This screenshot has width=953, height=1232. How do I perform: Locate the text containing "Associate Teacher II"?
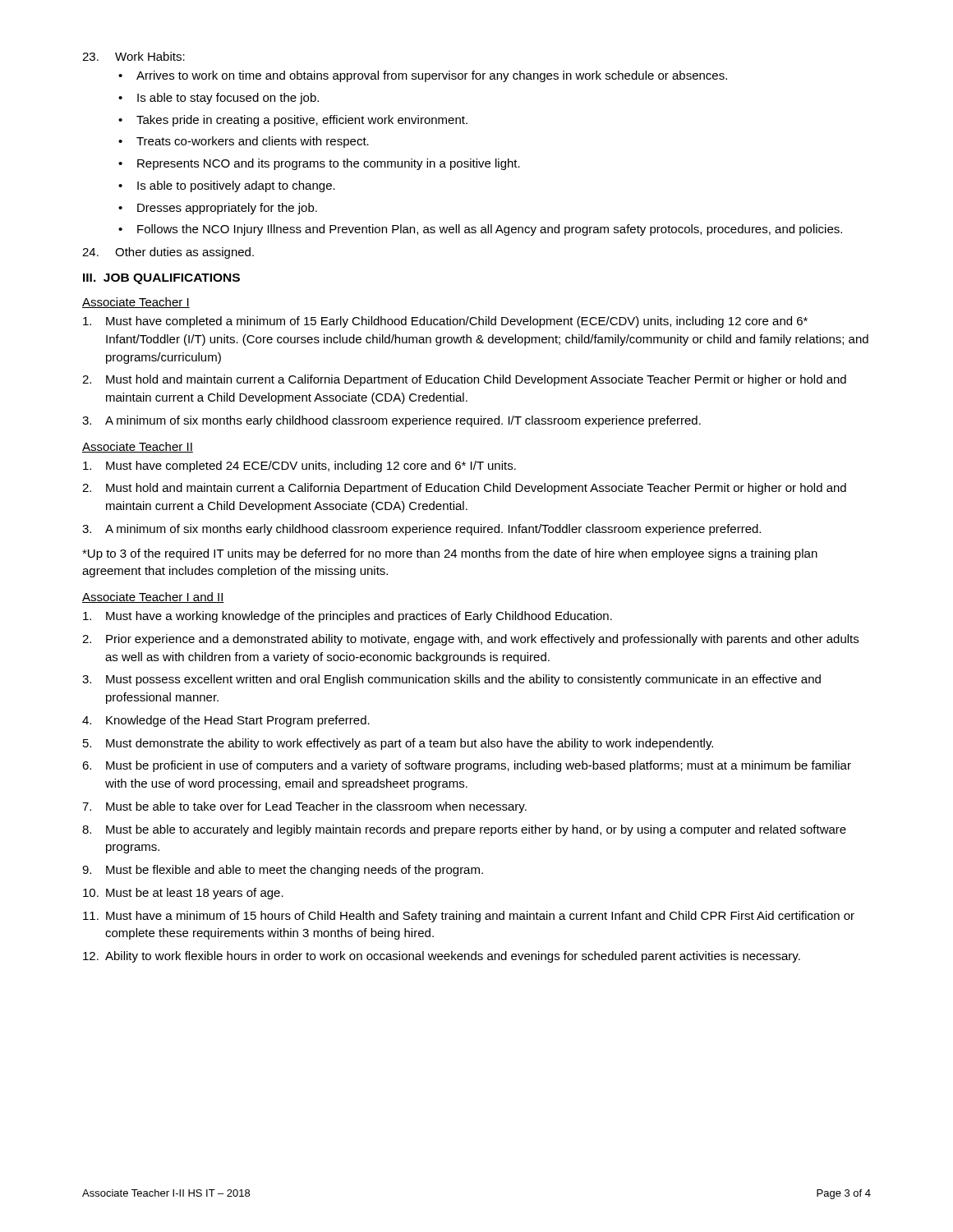pyautogui.click(x=138, y=446)
